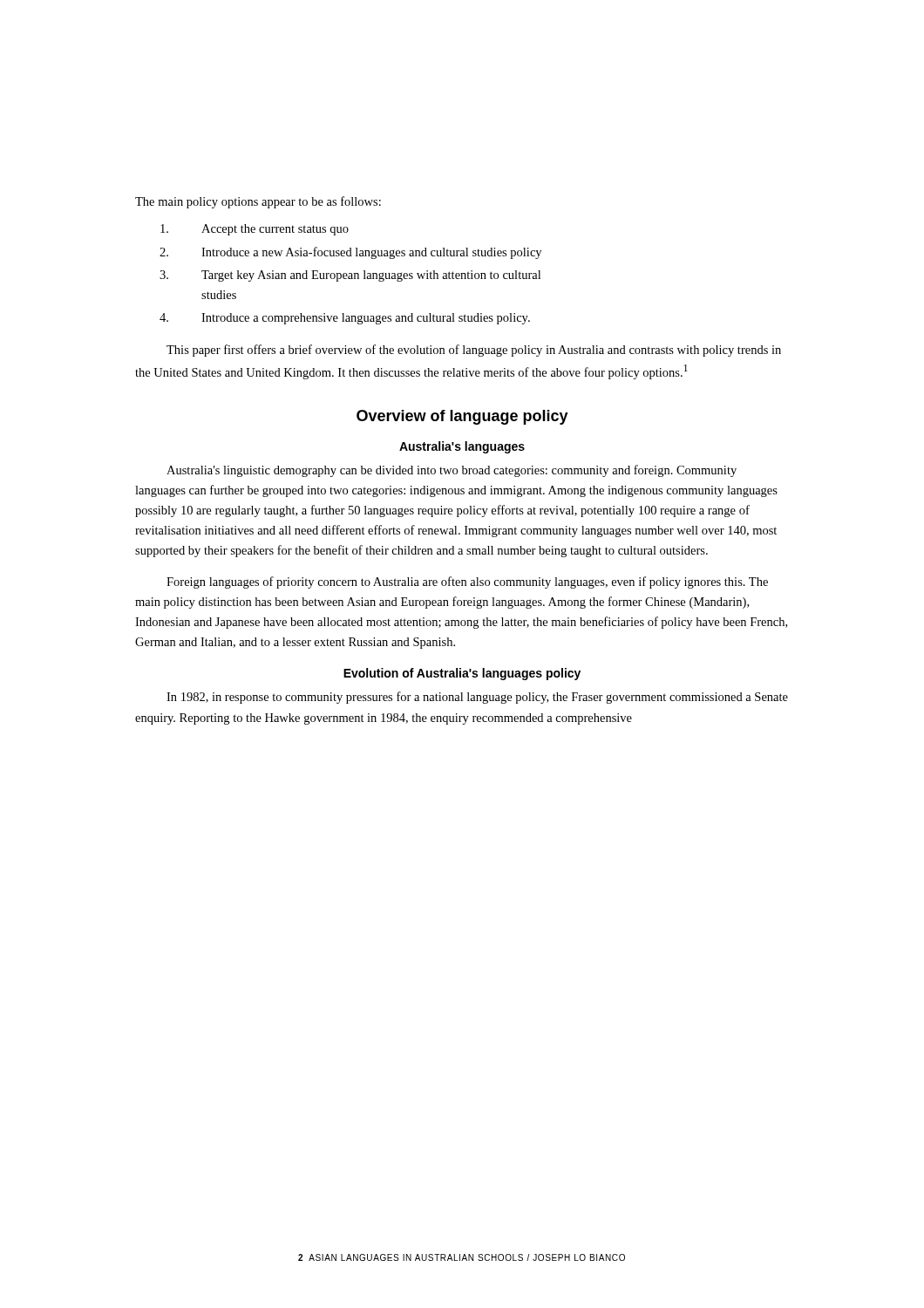Find the block on this page that starts "2. Introduce a new Asia-focused"

click(462, 252)
